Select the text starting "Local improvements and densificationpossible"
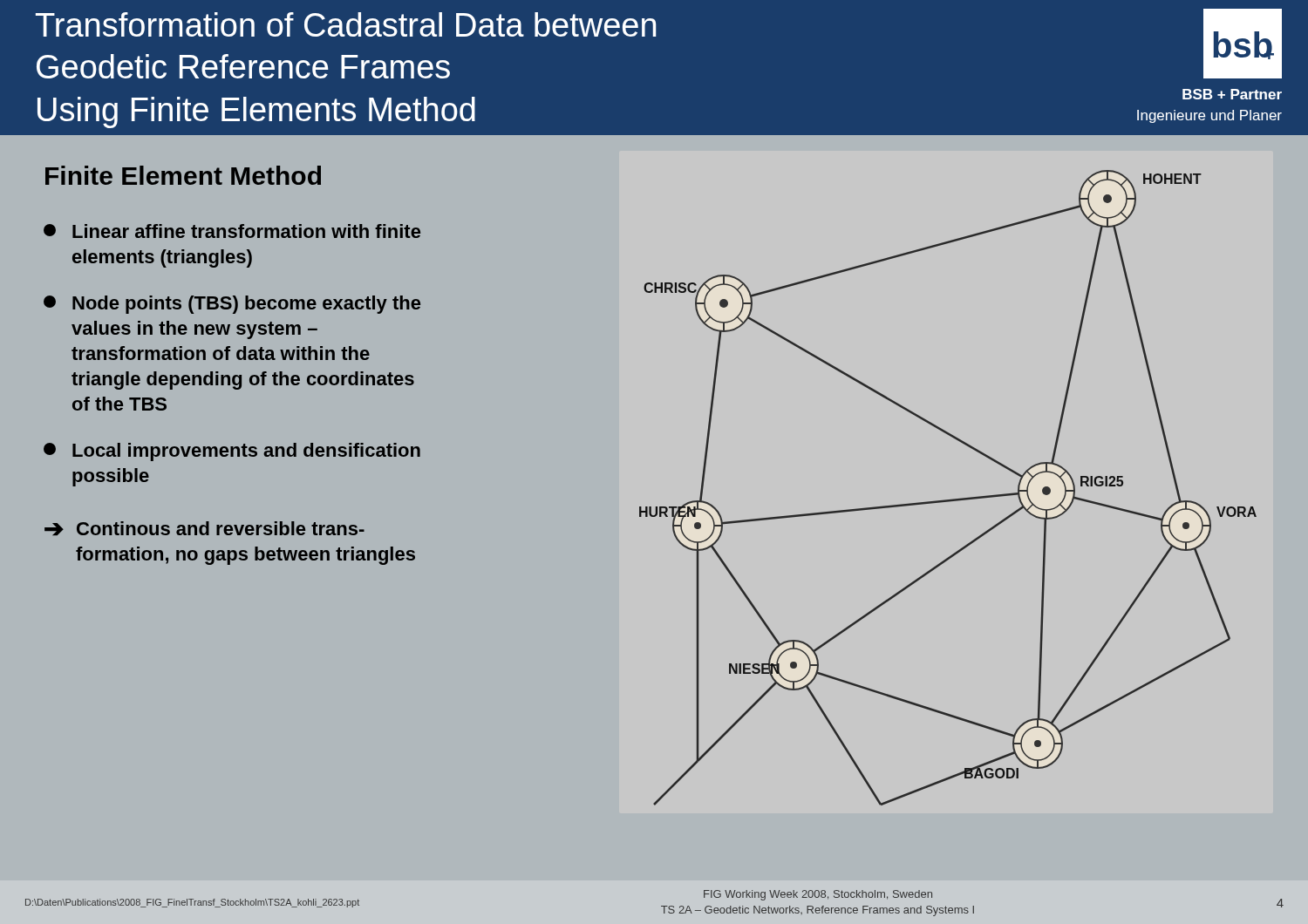Screen dimensions: 924x1308 pos(232,463)
